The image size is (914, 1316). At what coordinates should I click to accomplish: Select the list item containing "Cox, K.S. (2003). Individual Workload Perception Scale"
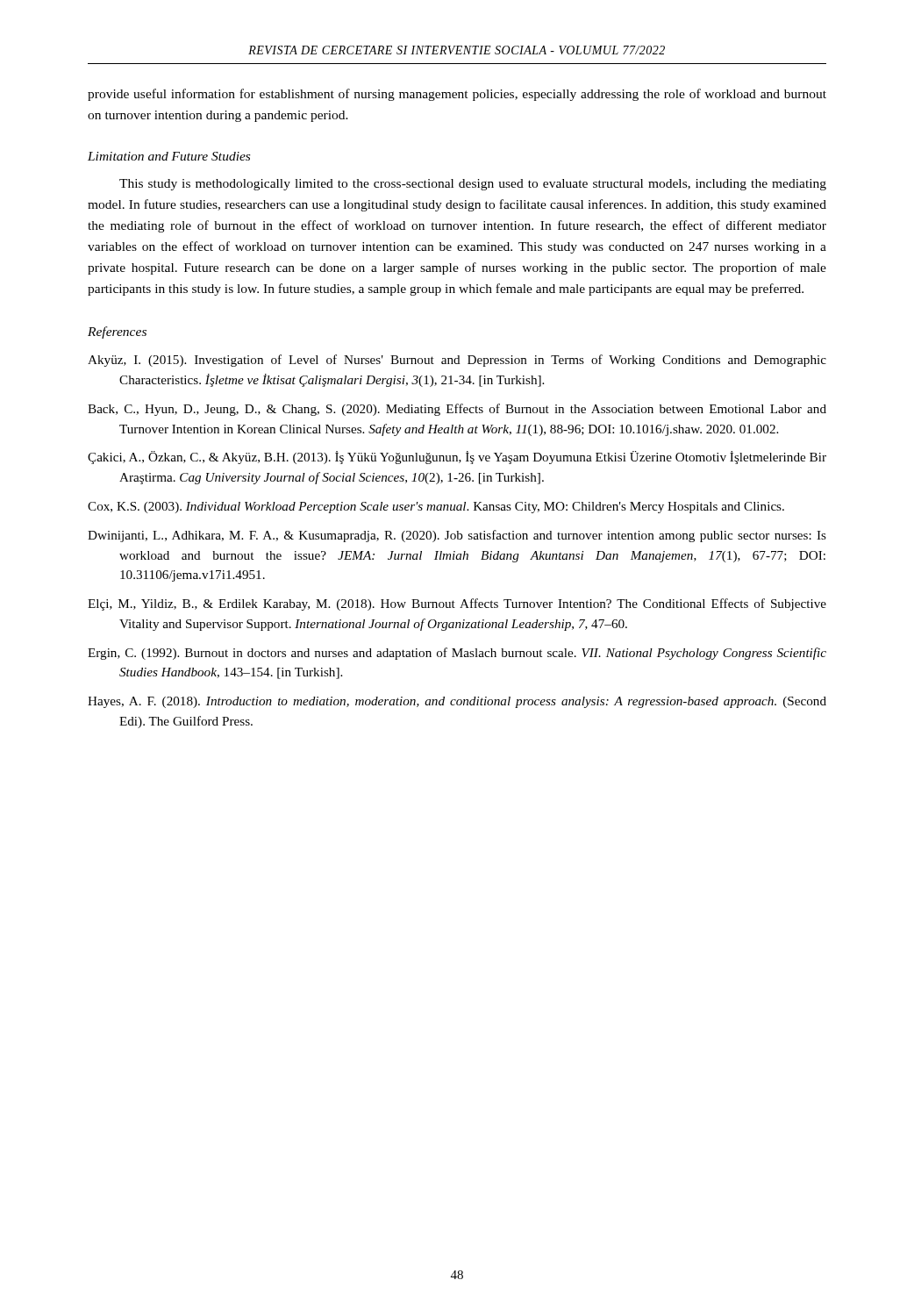(x=436, y=506)
